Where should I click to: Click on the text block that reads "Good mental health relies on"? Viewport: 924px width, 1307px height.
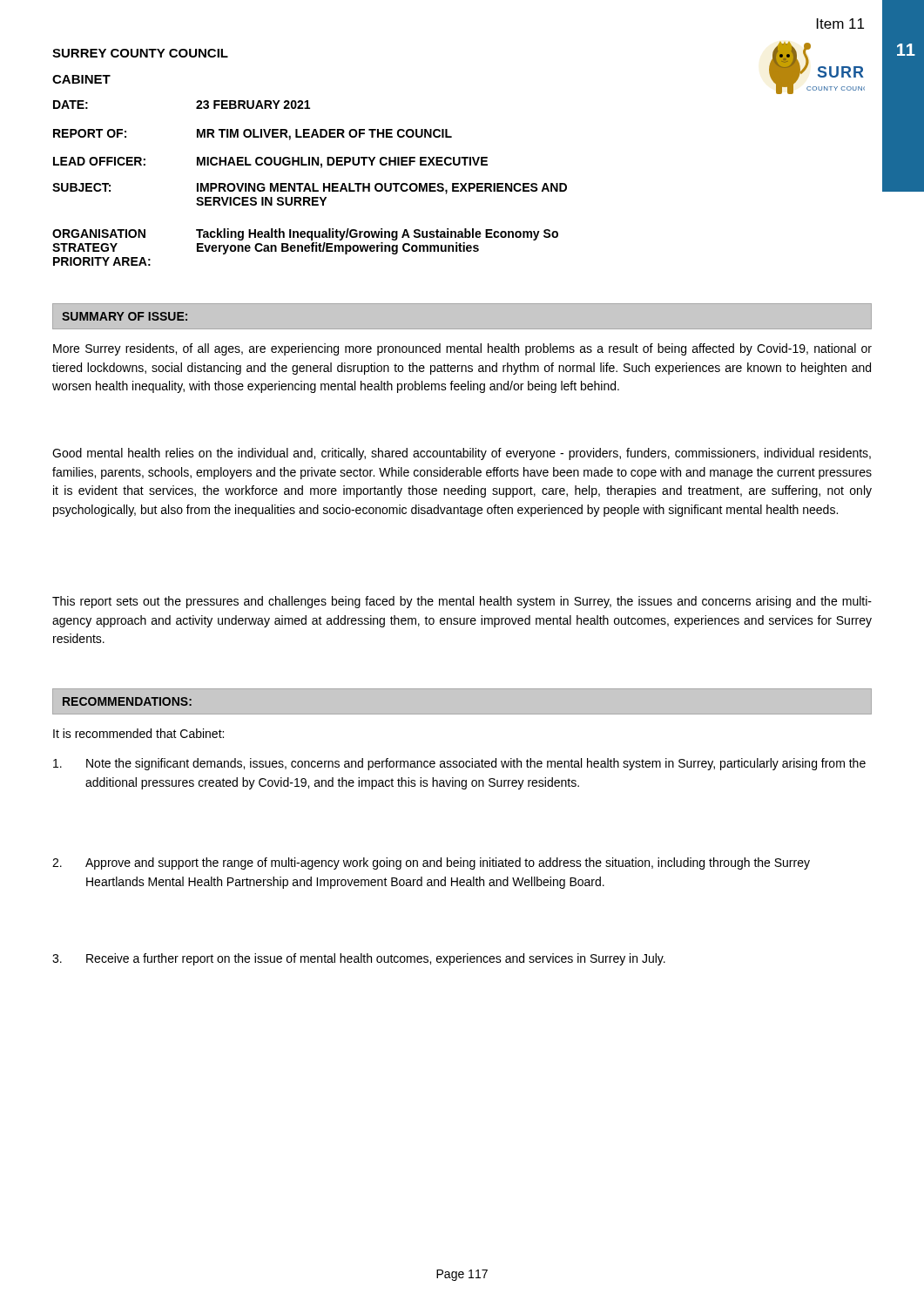click(x=462, y=481)
